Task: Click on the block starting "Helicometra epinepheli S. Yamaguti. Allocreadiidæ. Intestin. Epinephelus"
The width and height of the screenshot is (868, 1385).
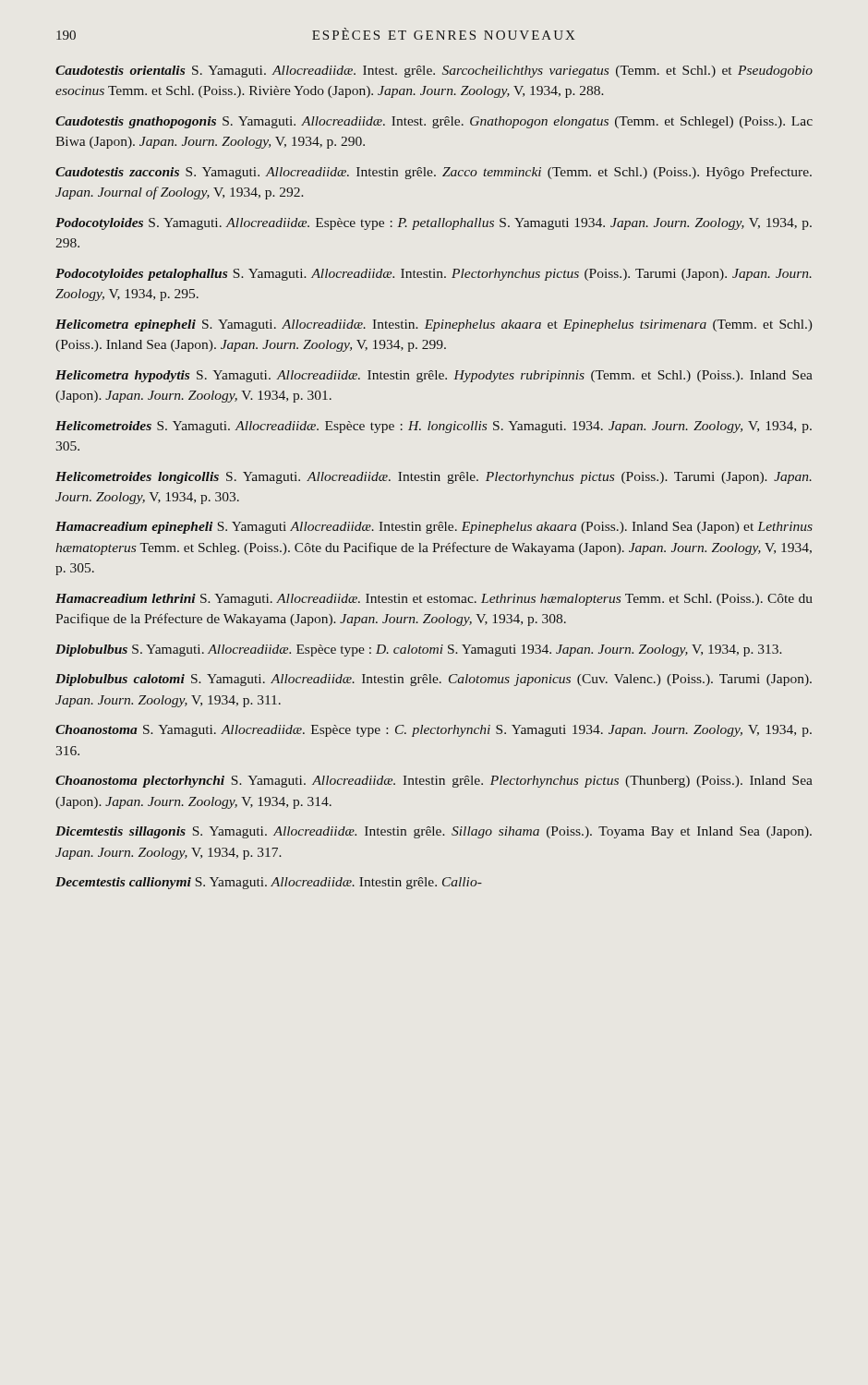Action: tap(434, 334)
